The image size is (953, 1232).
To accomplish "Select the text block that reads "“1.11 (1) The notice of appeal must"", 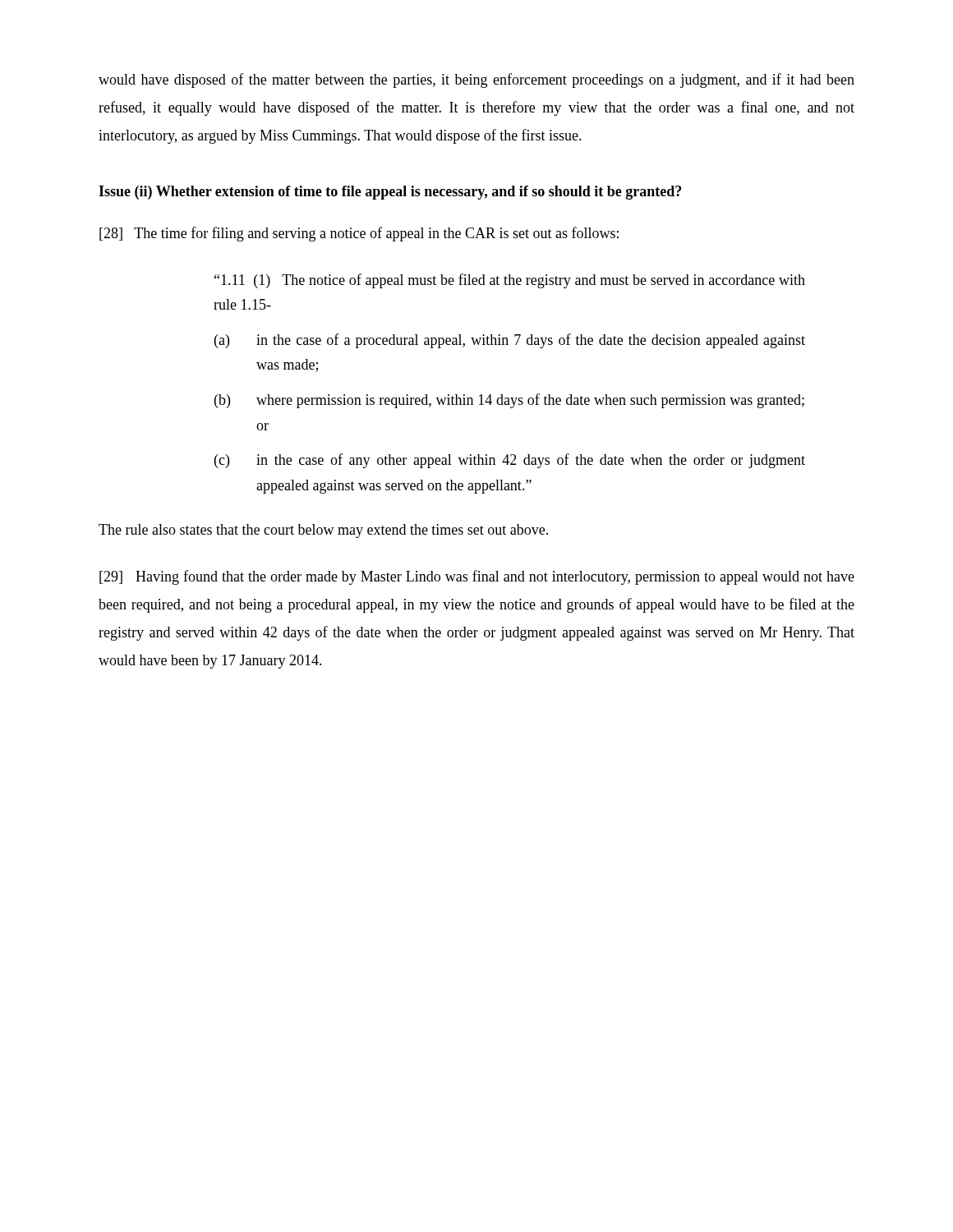I will coord(510,281).
